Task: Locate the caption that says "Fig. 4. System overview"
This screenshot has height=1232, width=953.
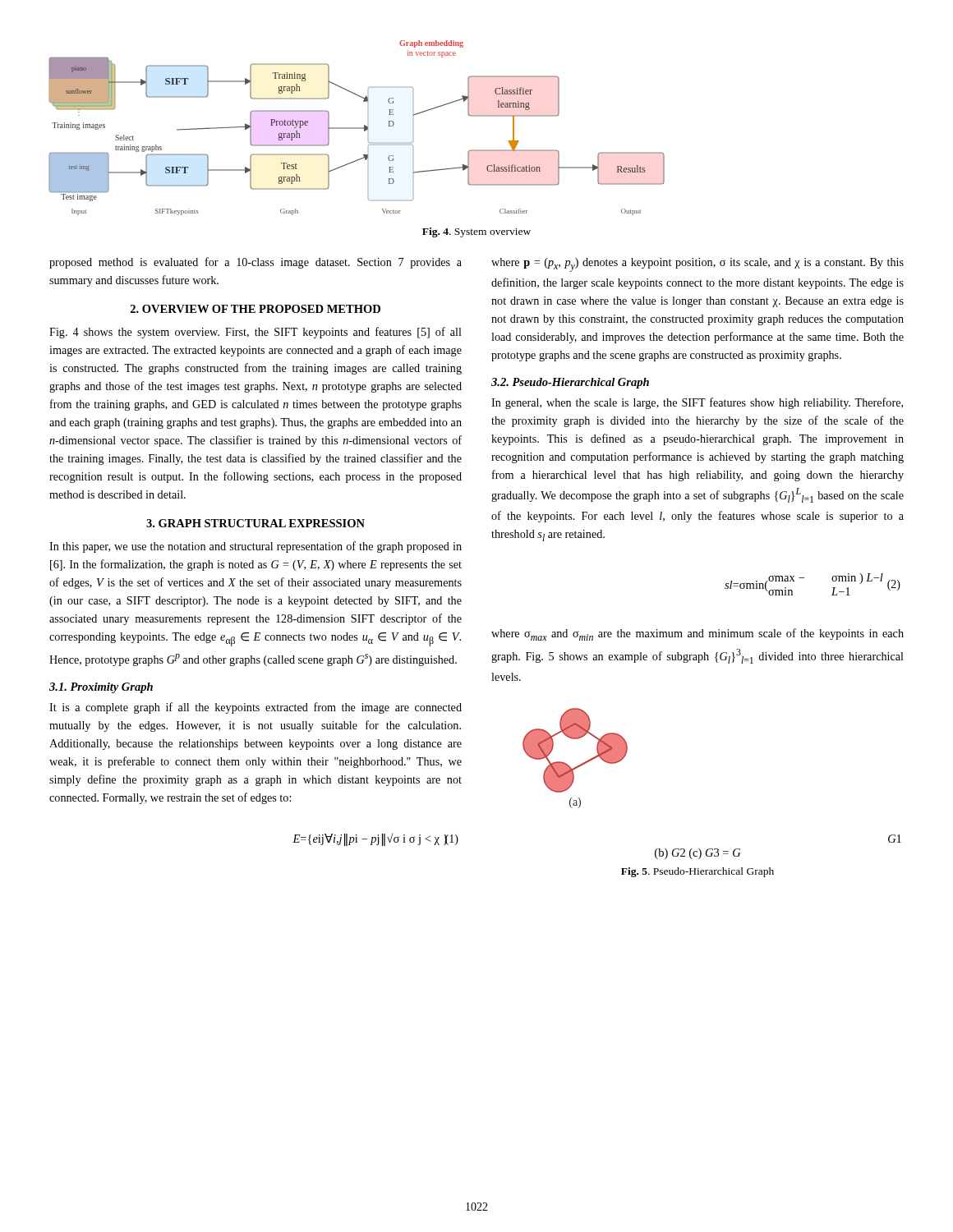Action: click(x=476, y=231)
